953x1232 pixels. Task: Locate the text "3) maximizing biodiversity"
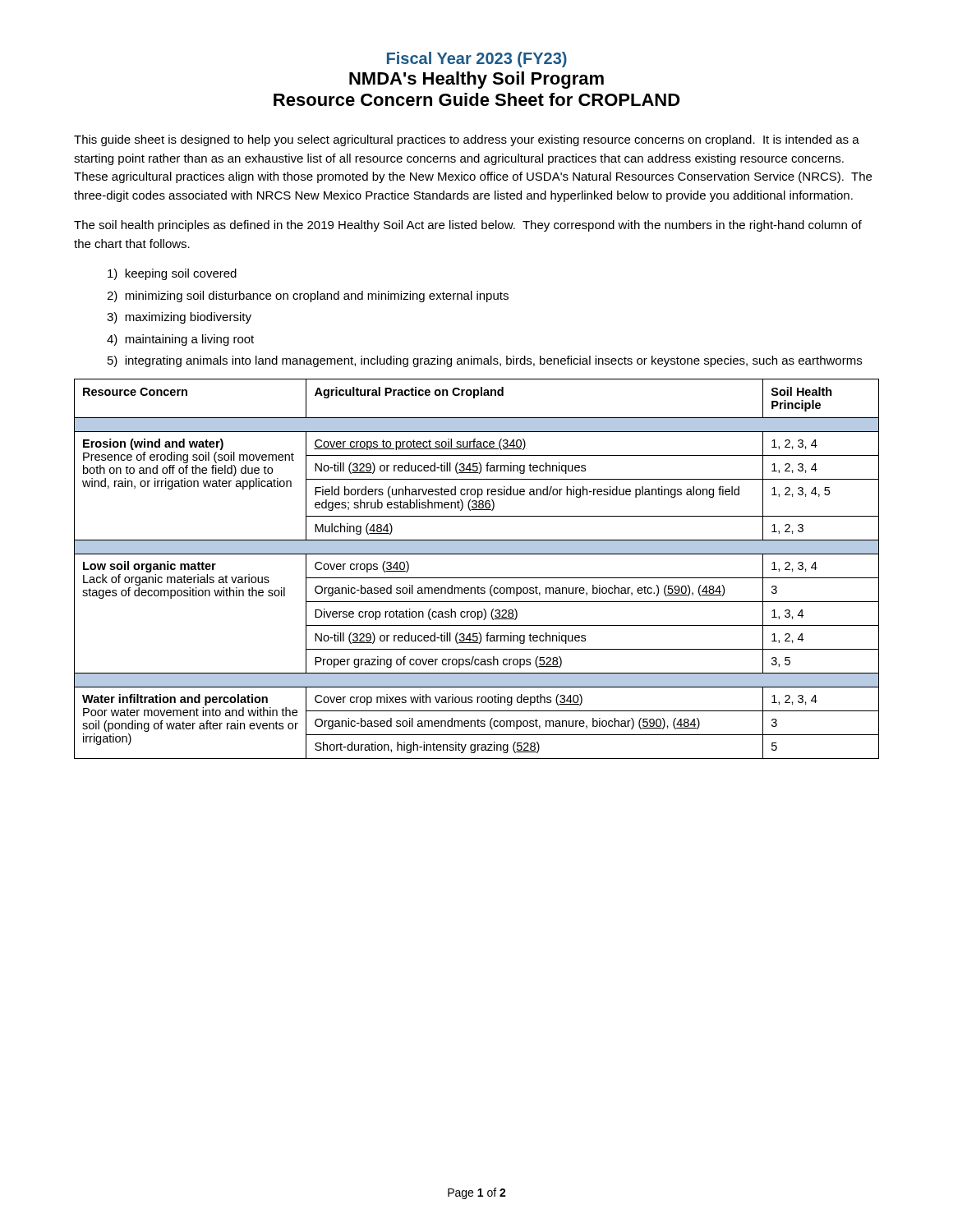pyautogui.click(x=179, y=317)
